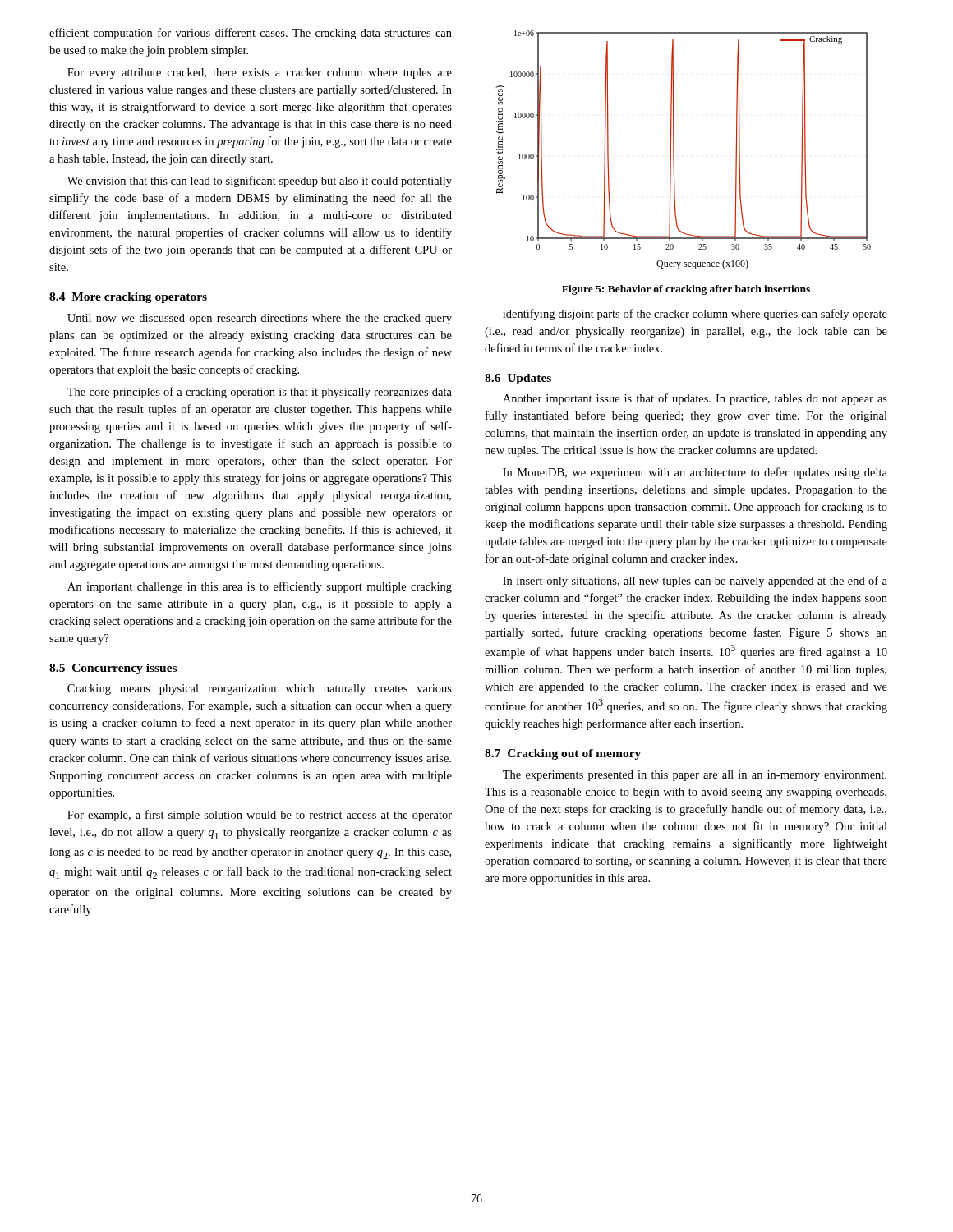Locate the text "8.7 Cracking out of memory"

(563, 753)
